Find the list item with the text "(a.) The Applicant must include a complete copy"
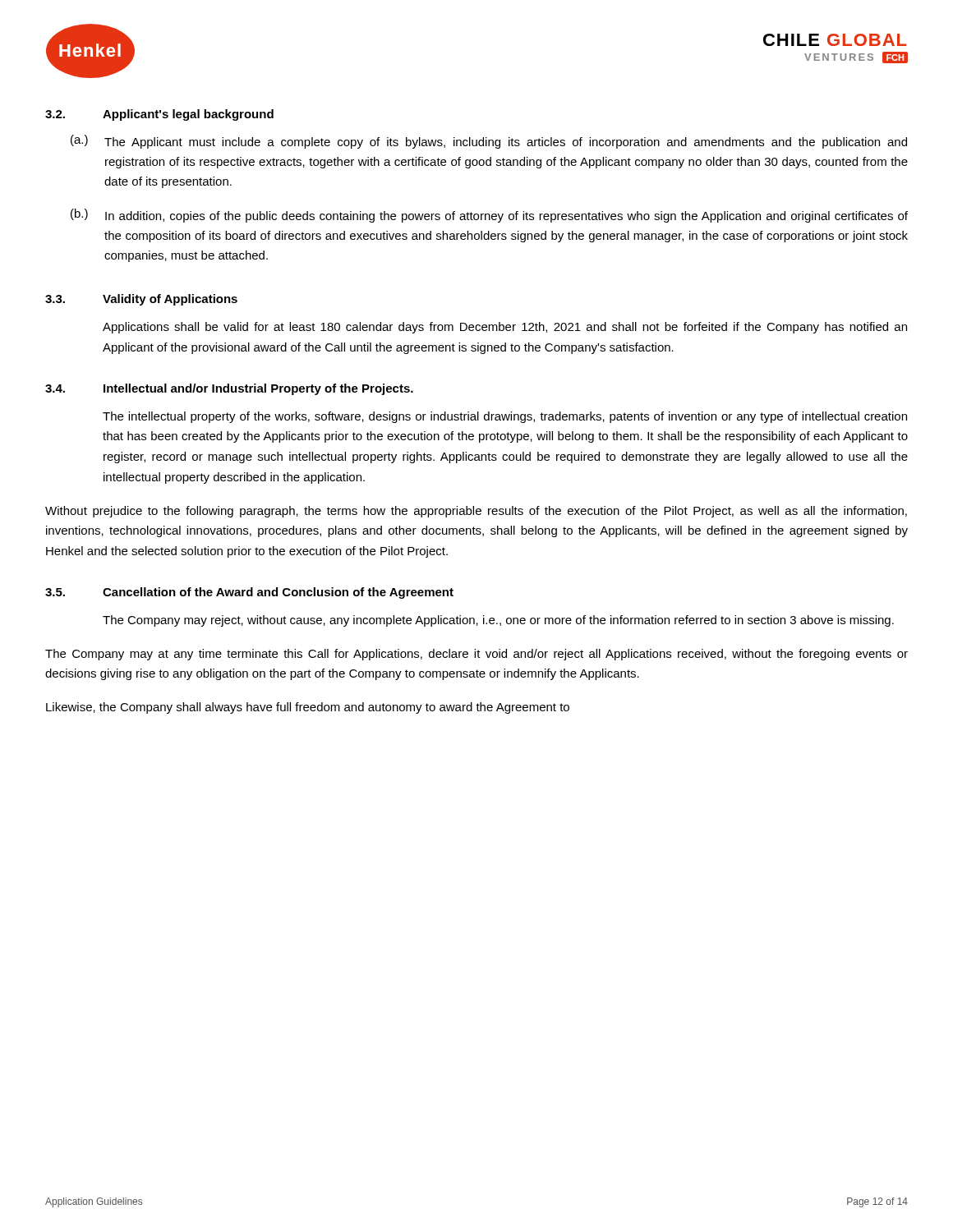 (x=489, y=162)
